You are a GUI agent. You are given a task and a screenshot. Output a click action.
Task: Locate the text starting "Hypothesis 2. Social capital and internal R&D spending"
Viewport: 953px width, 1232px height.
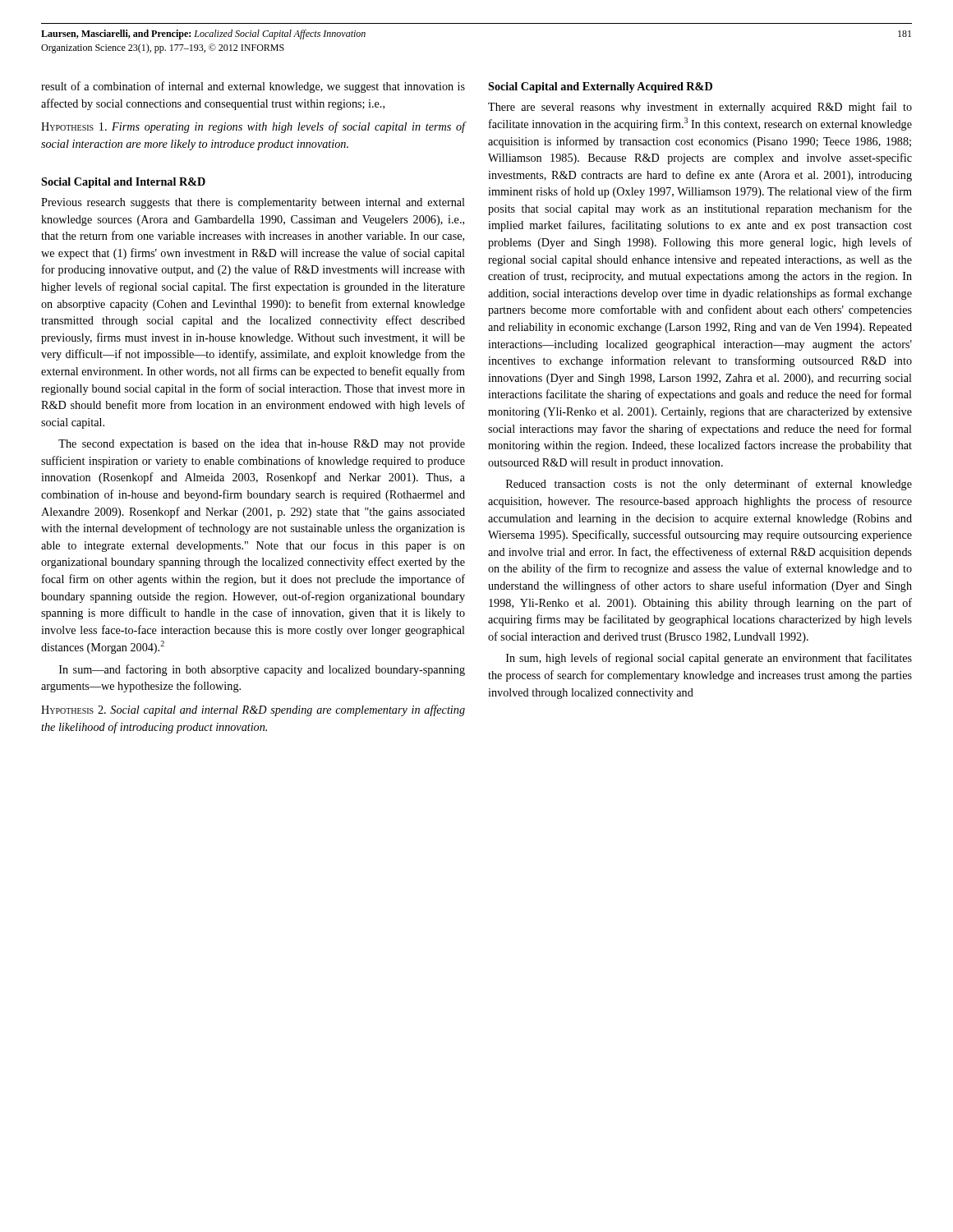tap(253, 718)
